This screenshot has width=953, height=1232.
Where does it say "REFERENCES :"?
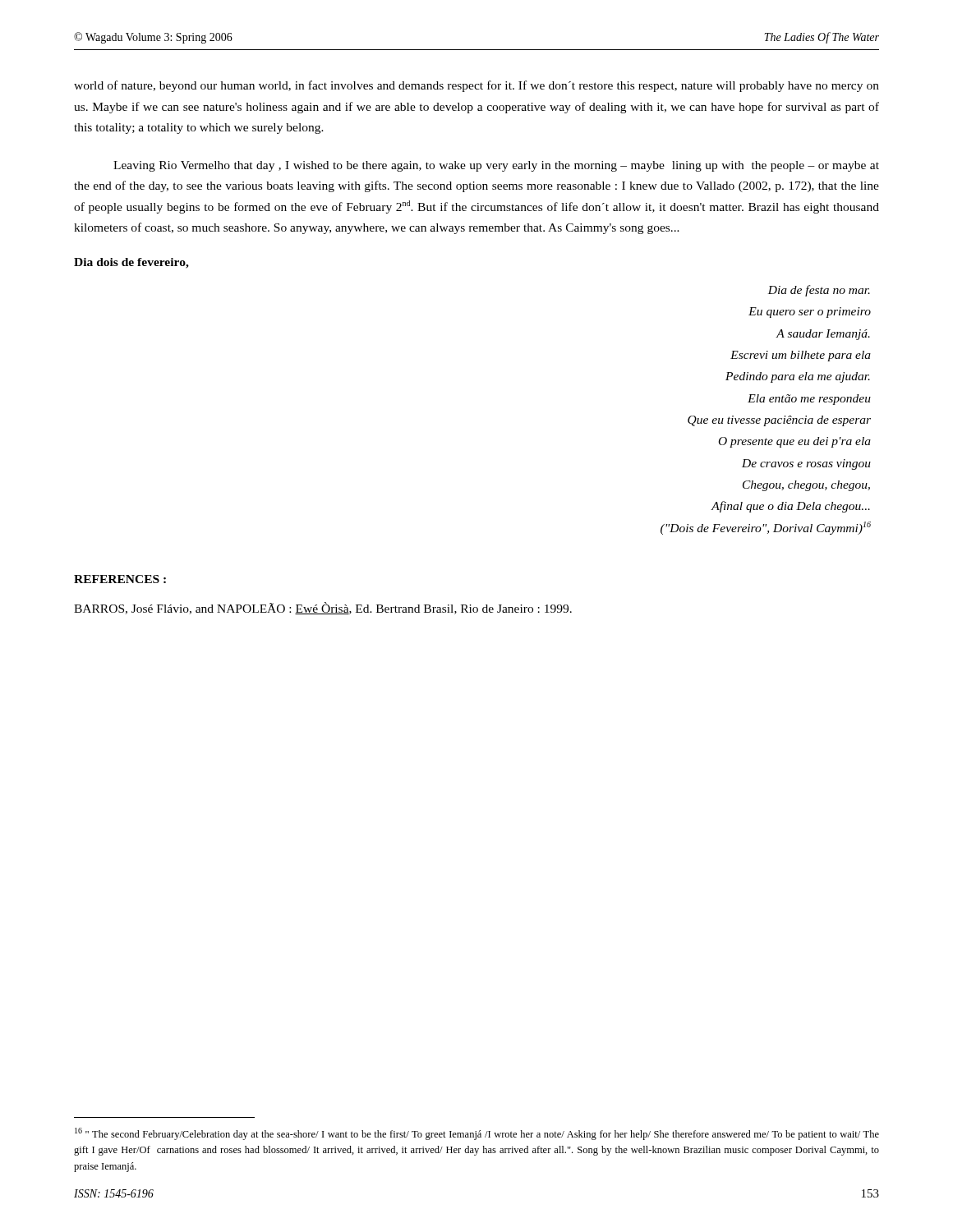pos(120,579)
